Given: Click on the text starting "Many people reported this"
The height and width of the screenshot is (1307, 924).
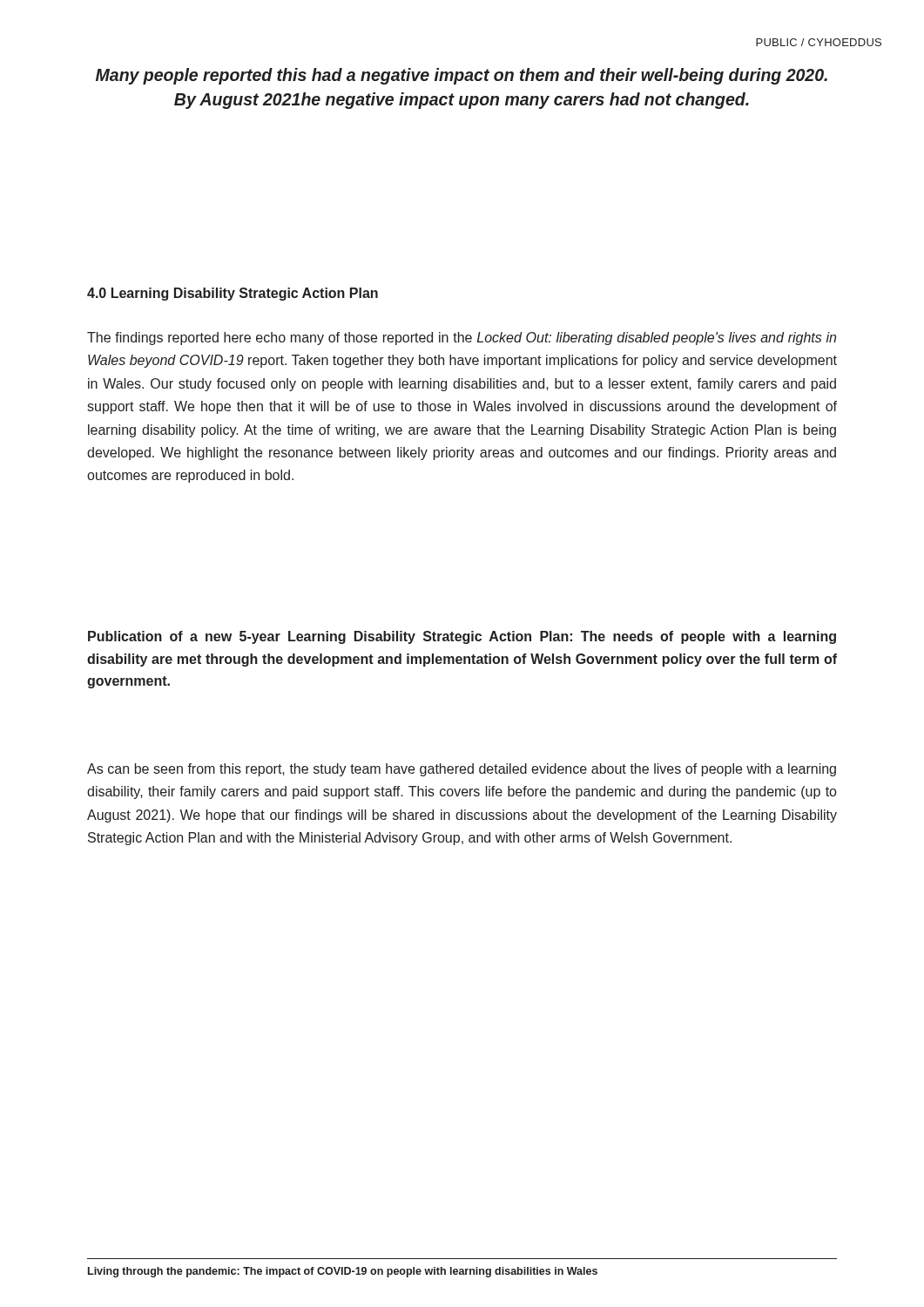Looking at the screenshot, I should click(x=462, y=87).
